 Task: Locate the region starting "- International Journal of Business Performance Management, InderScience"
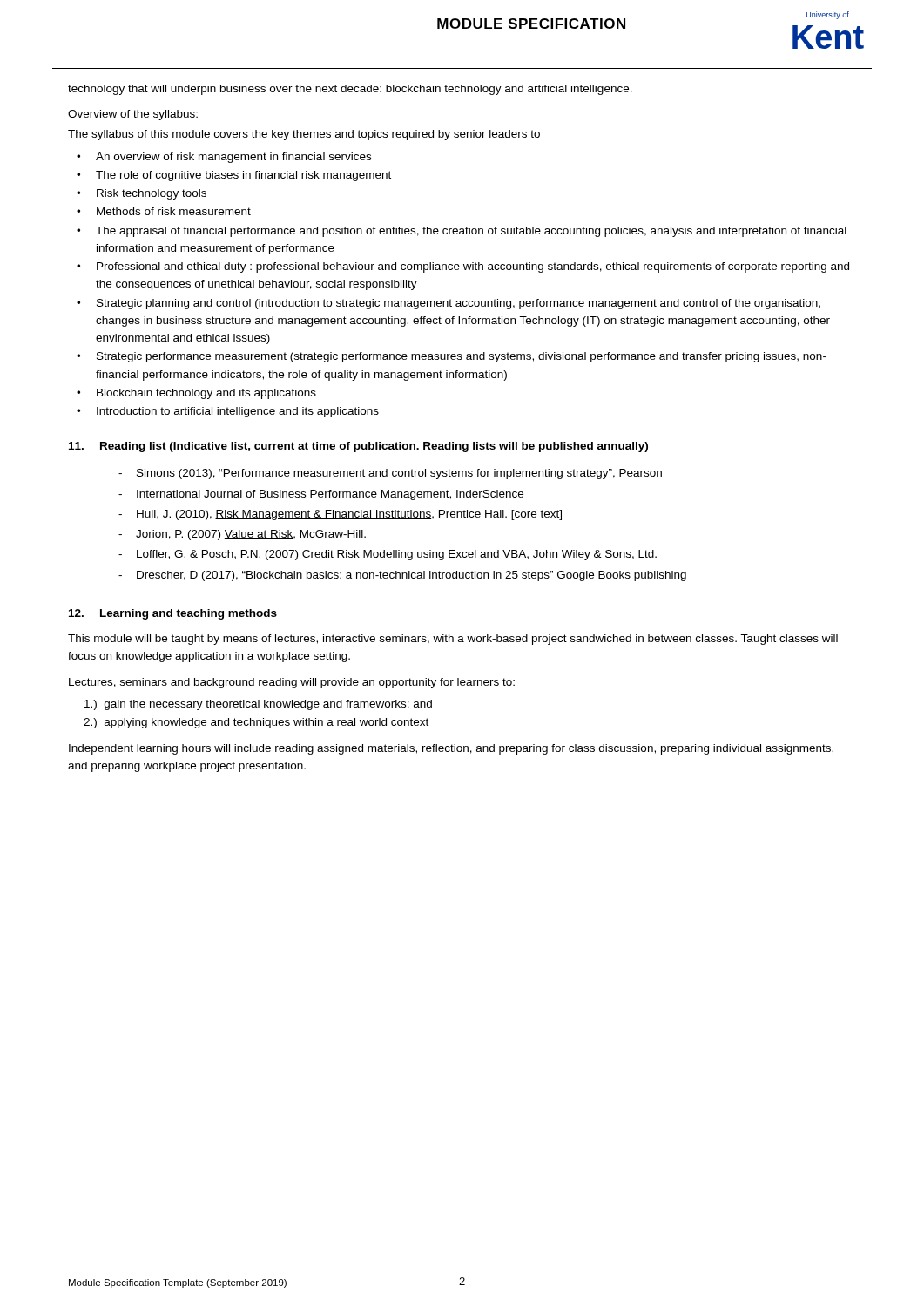tap(321, 494)
